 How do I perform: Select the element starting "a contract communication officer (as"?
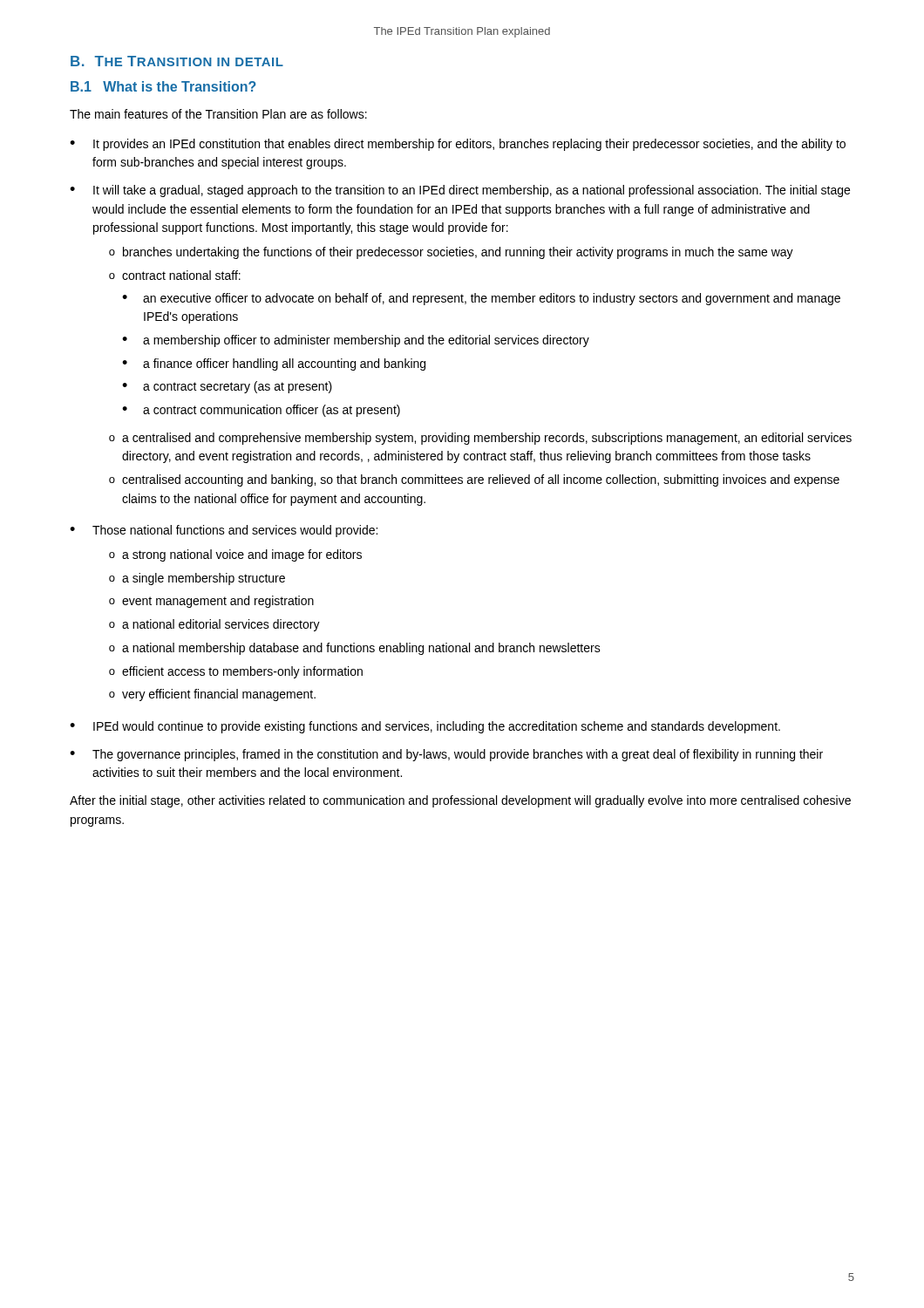272,410
